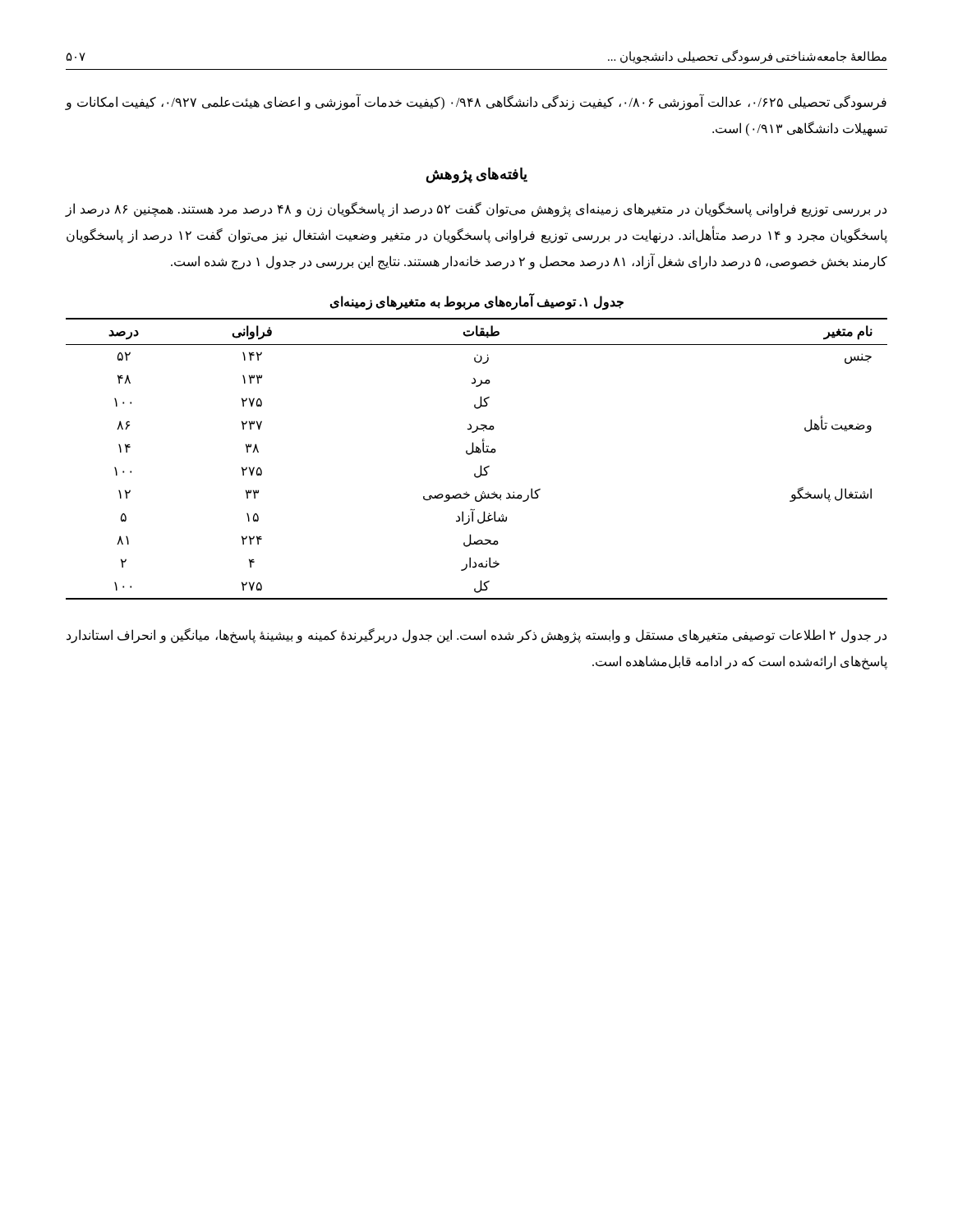Image resolution: width=953 pixels, height=1232 pixels.
Task: Find the text block that reads "فرسودگی تحصیلی ۰/۶۲۵،"
Action: click(x=476, y=115)
